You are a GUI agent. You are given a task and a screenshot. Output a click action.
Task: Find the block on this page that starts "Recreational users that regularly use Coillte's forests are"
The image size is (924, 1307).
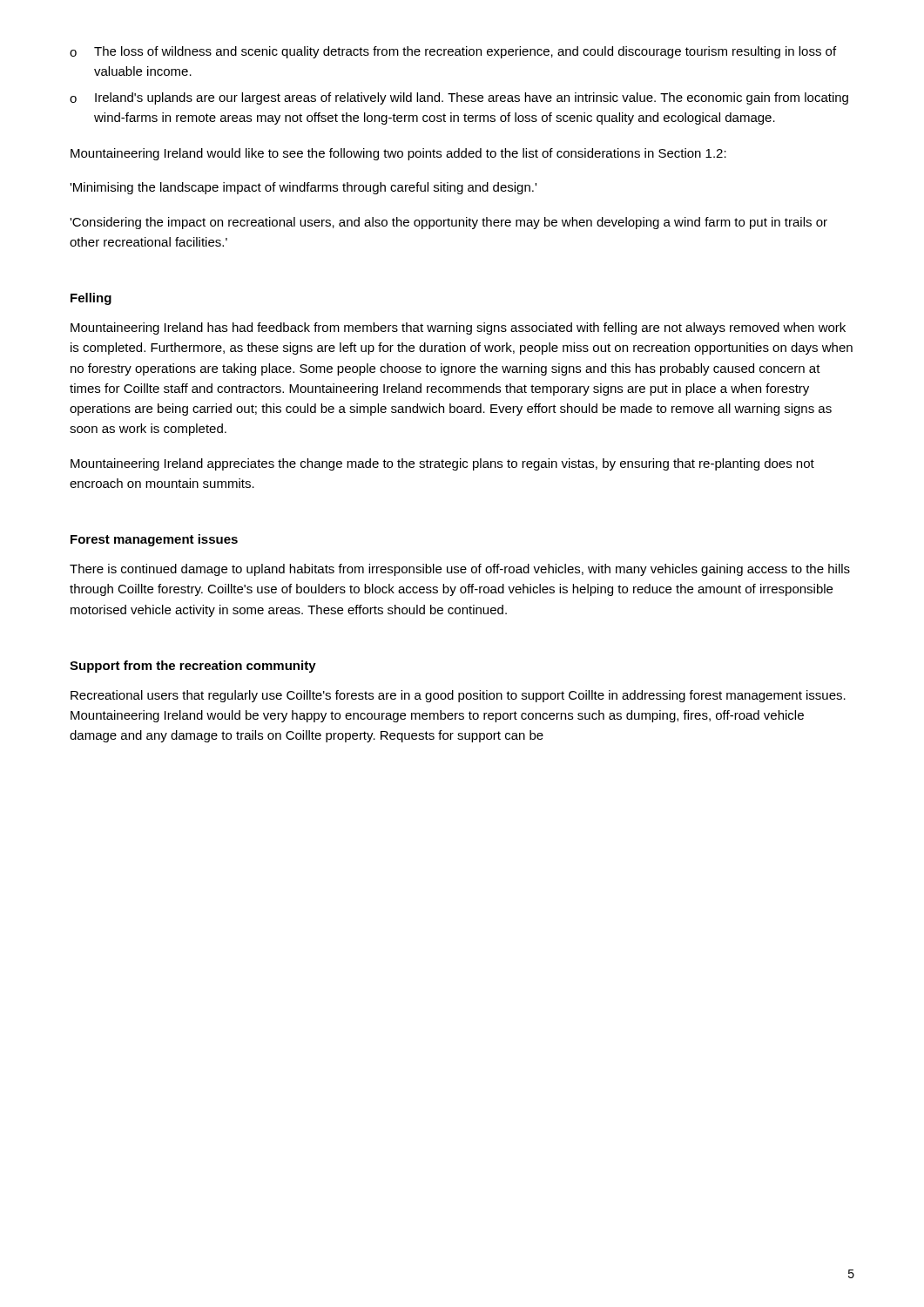coord(458,715)
